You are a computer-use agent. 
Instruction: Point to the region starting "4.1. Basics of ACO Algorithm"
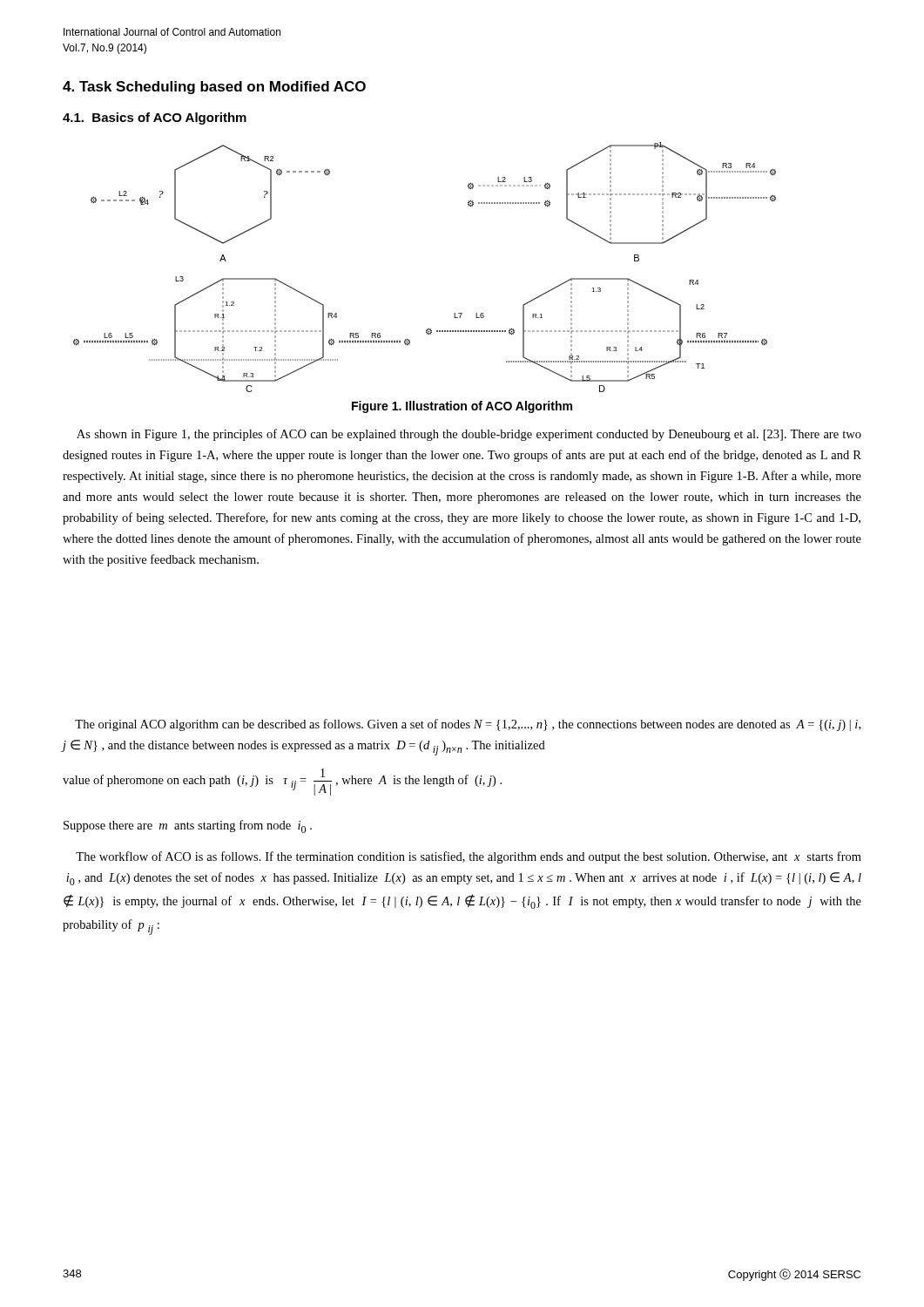click(155, 117)
